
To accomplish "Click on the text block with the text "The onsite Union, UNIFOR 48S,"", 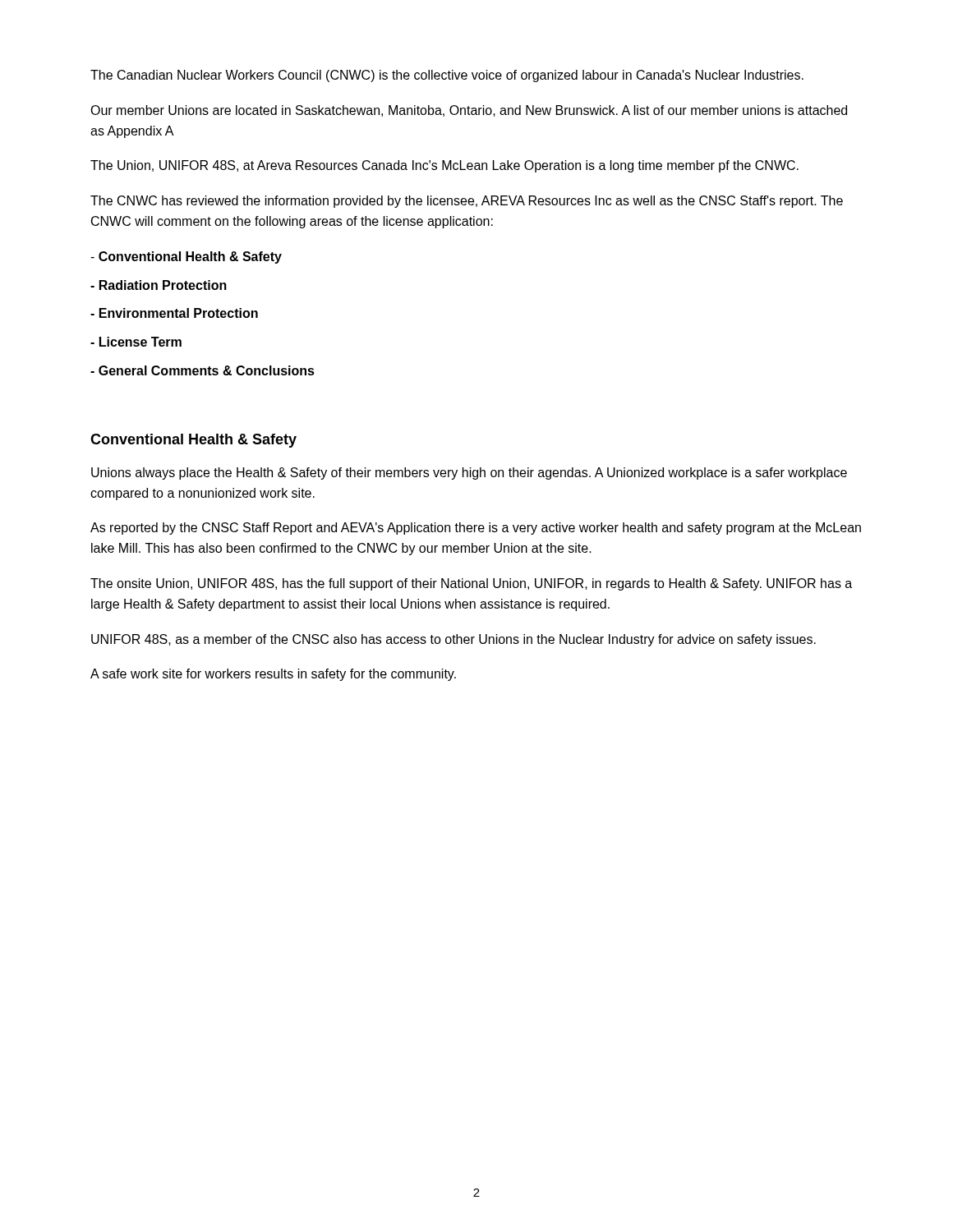I will click(x=471, y=594).
